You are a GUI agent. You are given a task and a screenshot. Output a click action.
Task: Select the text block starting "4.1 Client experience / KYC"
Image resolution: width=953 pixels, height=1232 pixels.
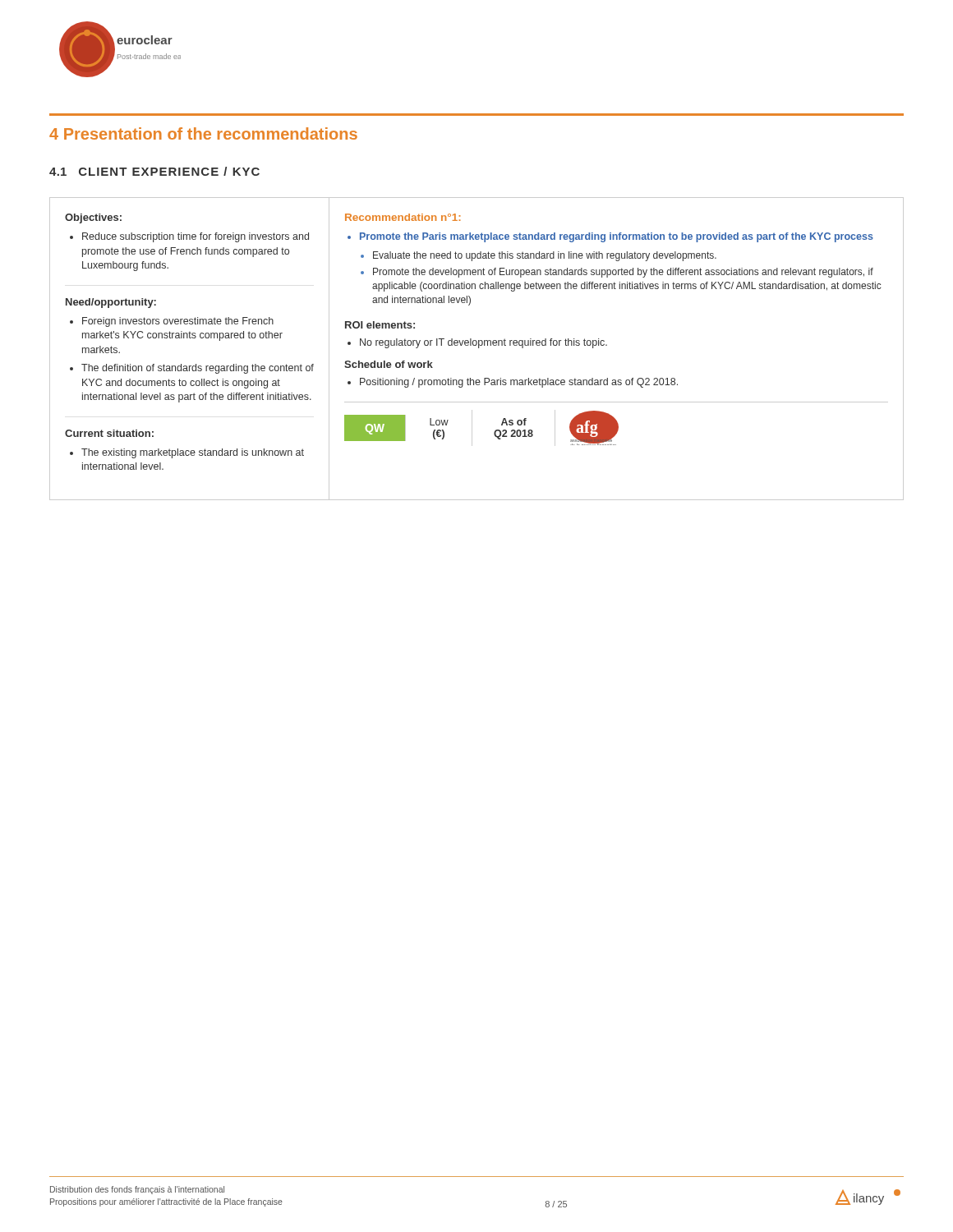click(x=154, y=171)
